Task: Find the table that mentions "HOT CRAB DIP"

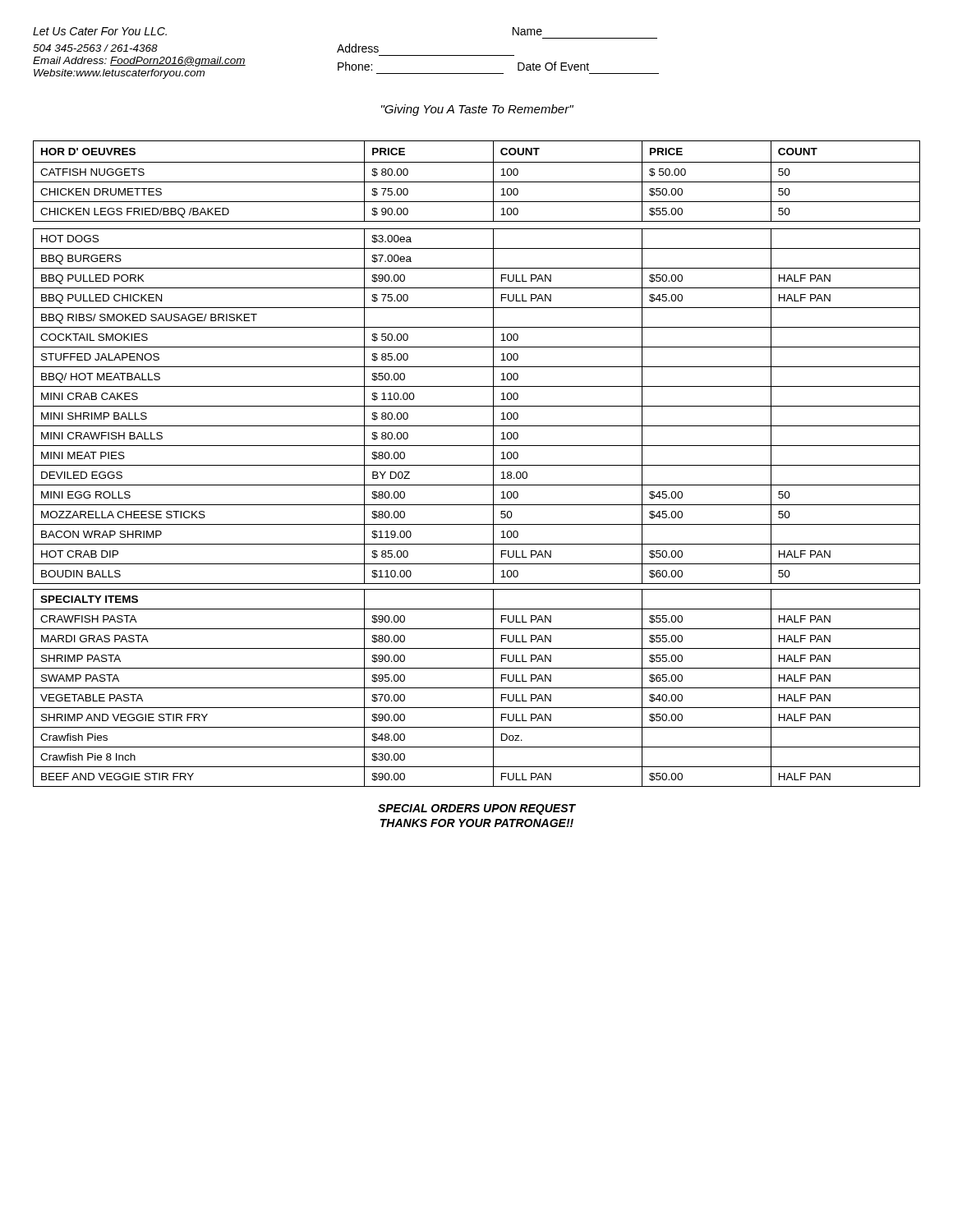Action: point(476,464)
